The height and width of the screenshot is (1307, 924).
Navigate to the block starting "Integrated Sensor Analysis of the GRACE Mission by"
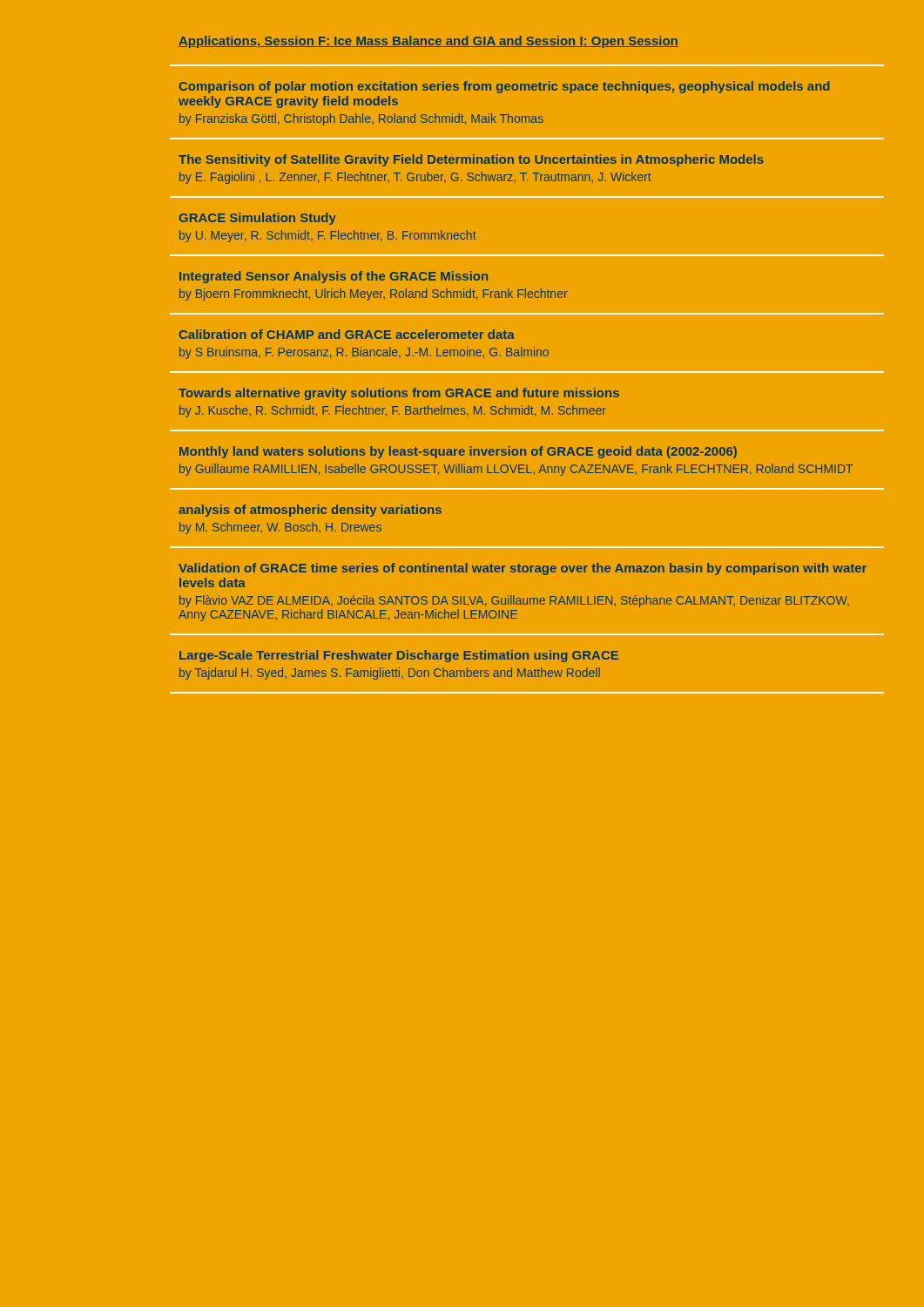click(527, 284)
